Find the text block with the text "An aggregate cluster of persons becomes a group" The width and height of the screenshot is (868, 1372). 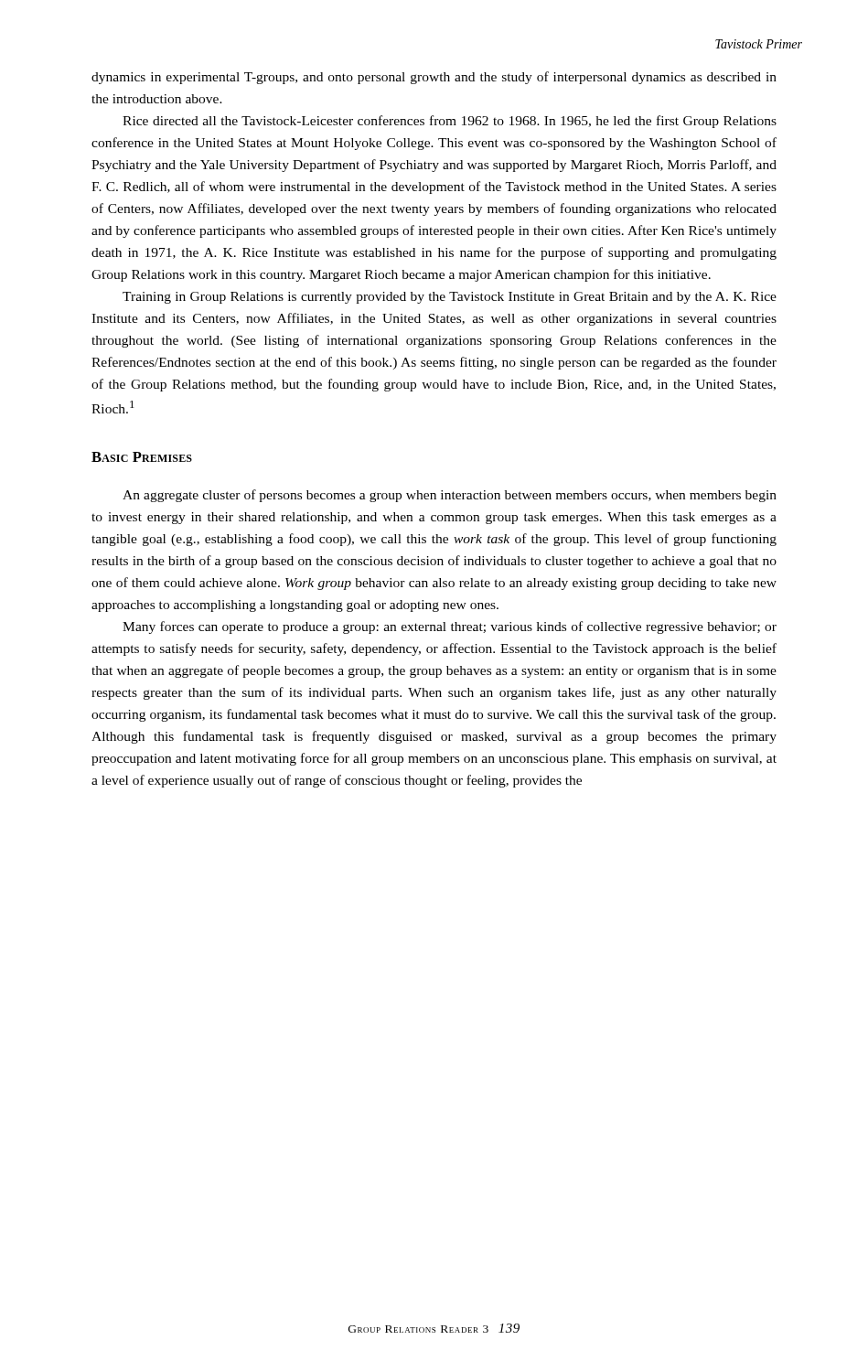[434, 638]
